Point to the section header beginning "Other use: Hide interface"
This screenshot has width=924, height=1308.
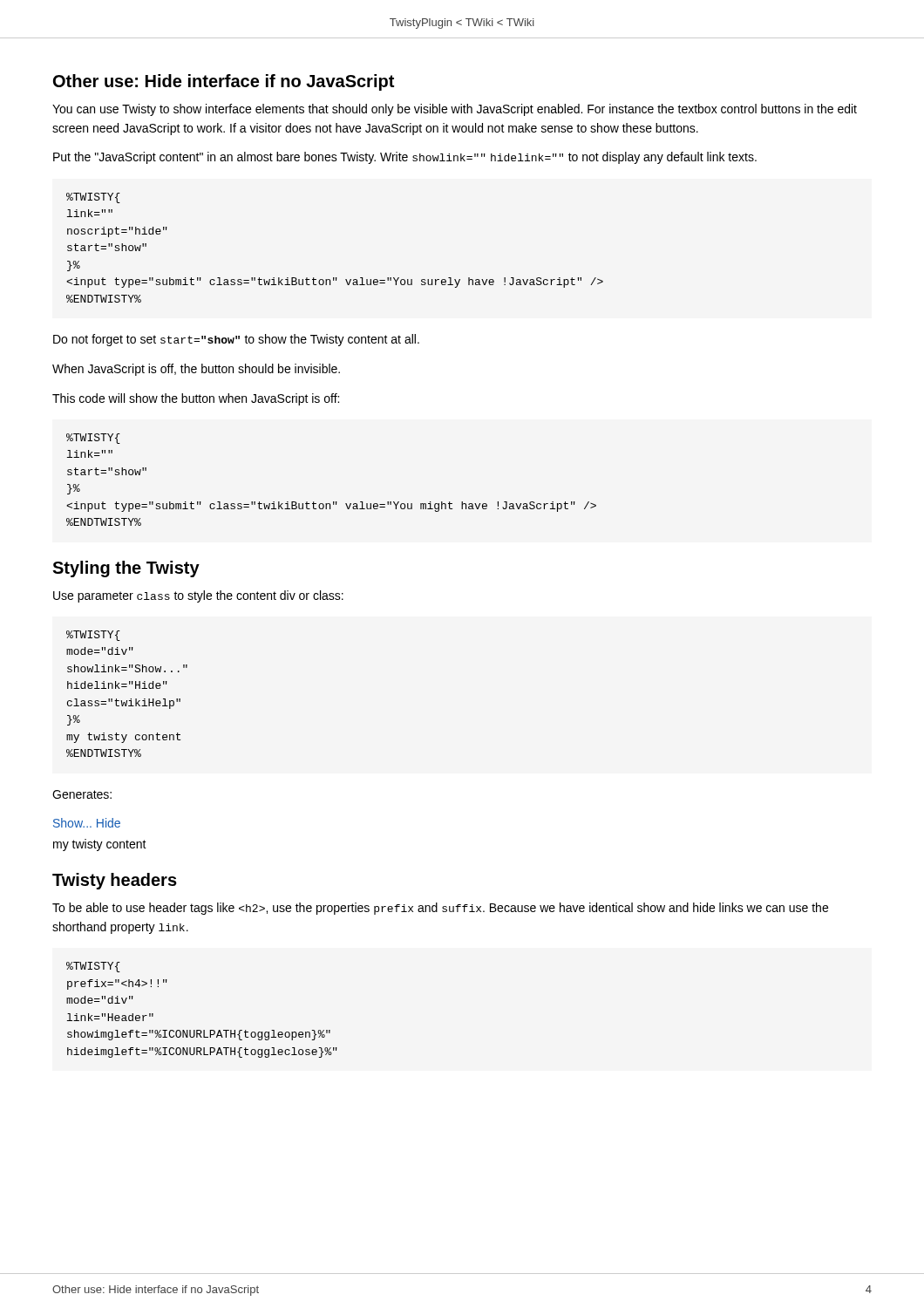pos(223,81)
